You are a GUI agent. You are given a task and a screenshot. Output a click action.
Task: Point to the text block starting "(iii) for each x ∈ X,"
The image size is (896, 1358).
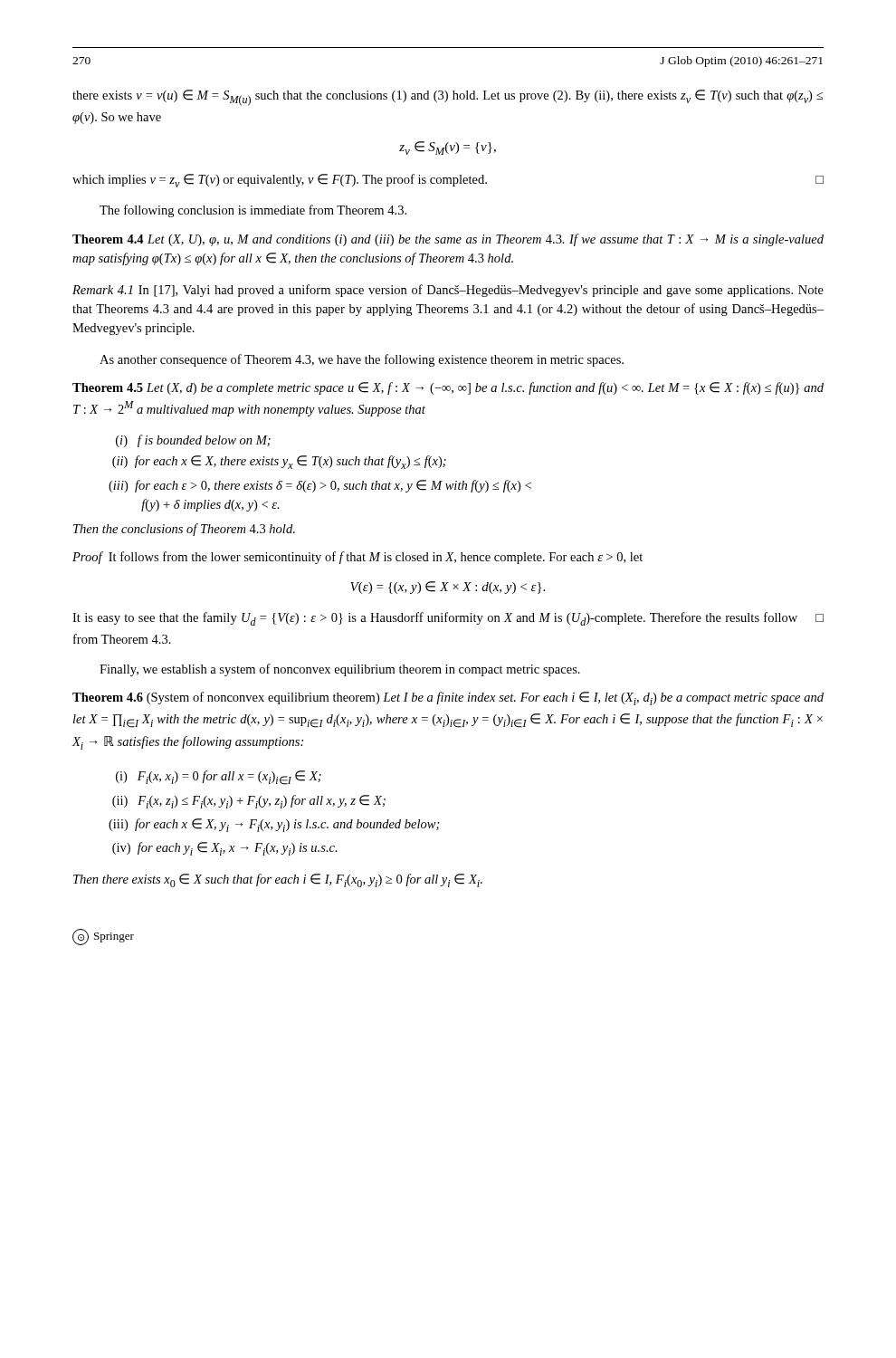[274, 826]
